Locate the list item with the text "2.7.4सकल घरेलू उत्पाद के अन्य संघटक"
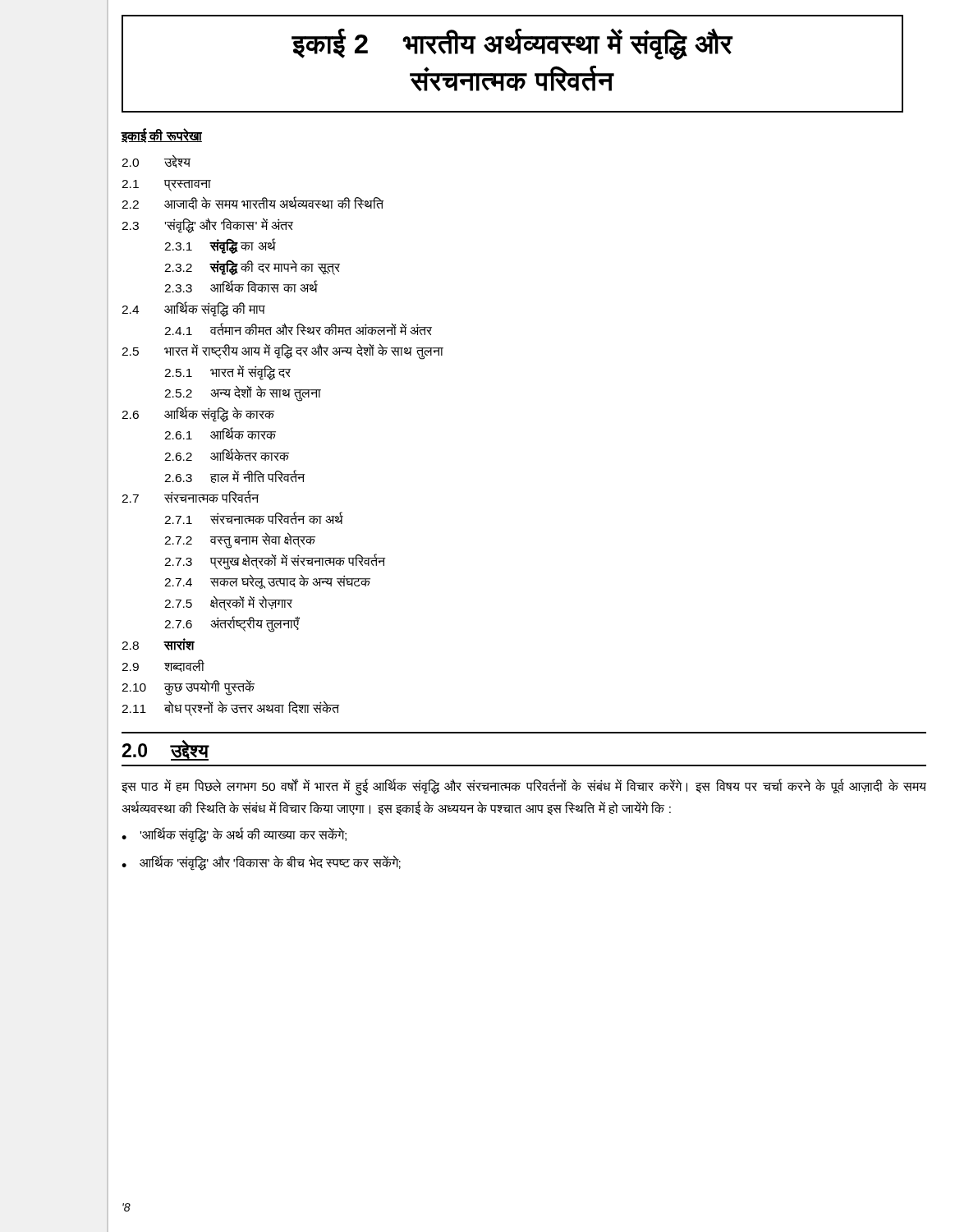The width and height of the screenshot is (955, 1232). pyautogui.click(x=267, y=582)
